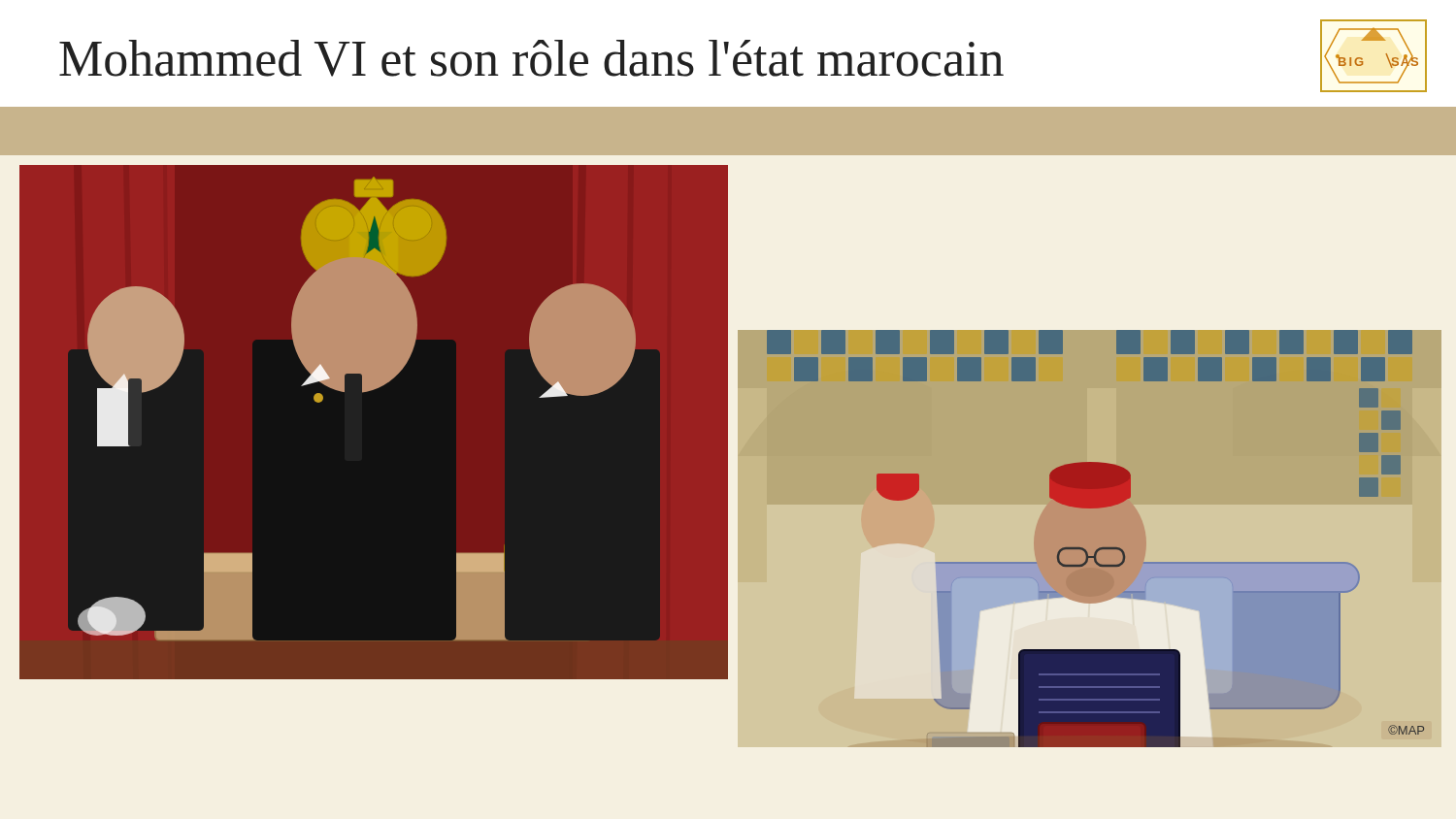Select the title containing "Mohammed VI et son rôle dans"

(531, 53)
